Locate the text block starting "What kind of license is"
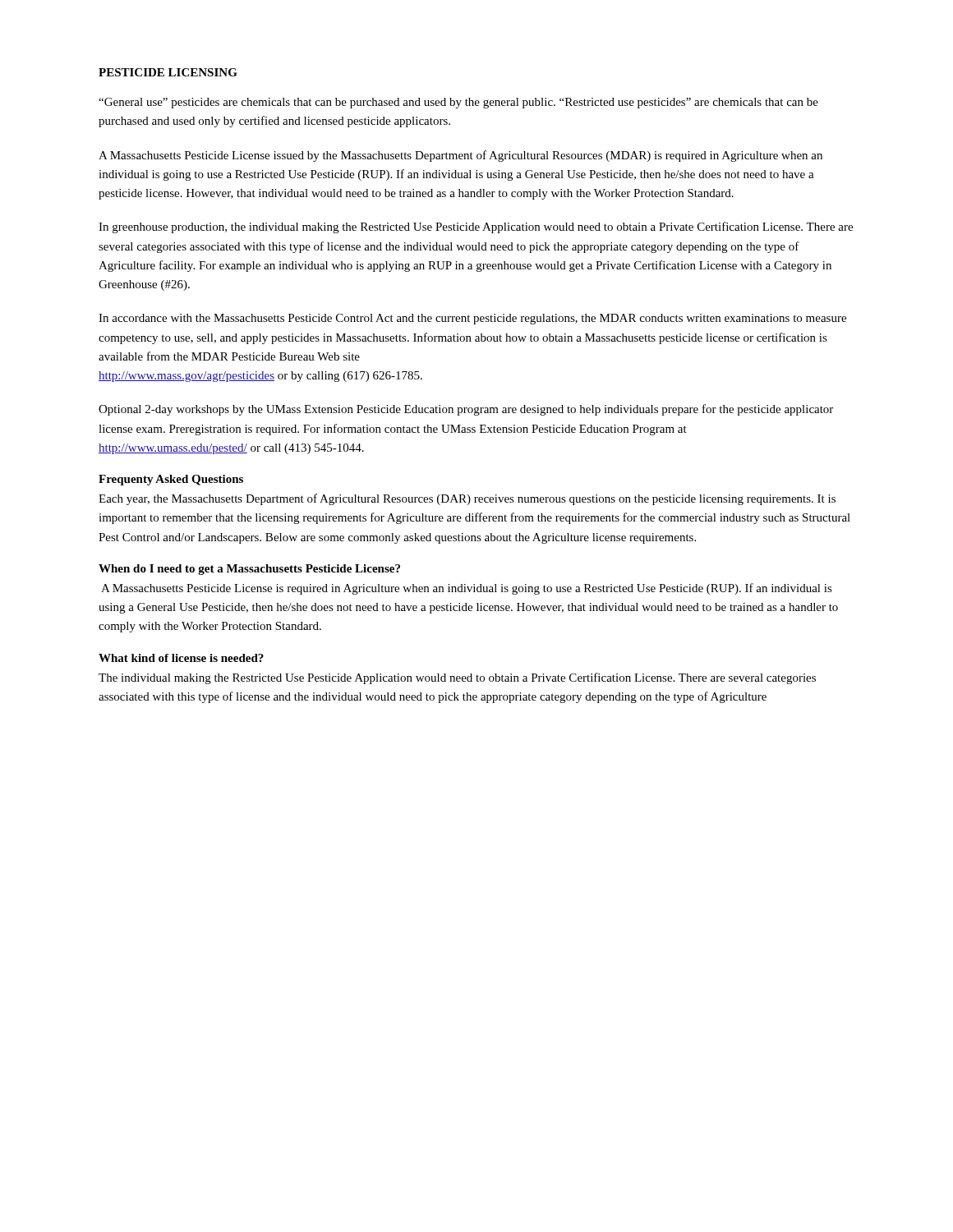Image resolution: width=953 pixels, height=1232 pixels. [x=181, y=657]
